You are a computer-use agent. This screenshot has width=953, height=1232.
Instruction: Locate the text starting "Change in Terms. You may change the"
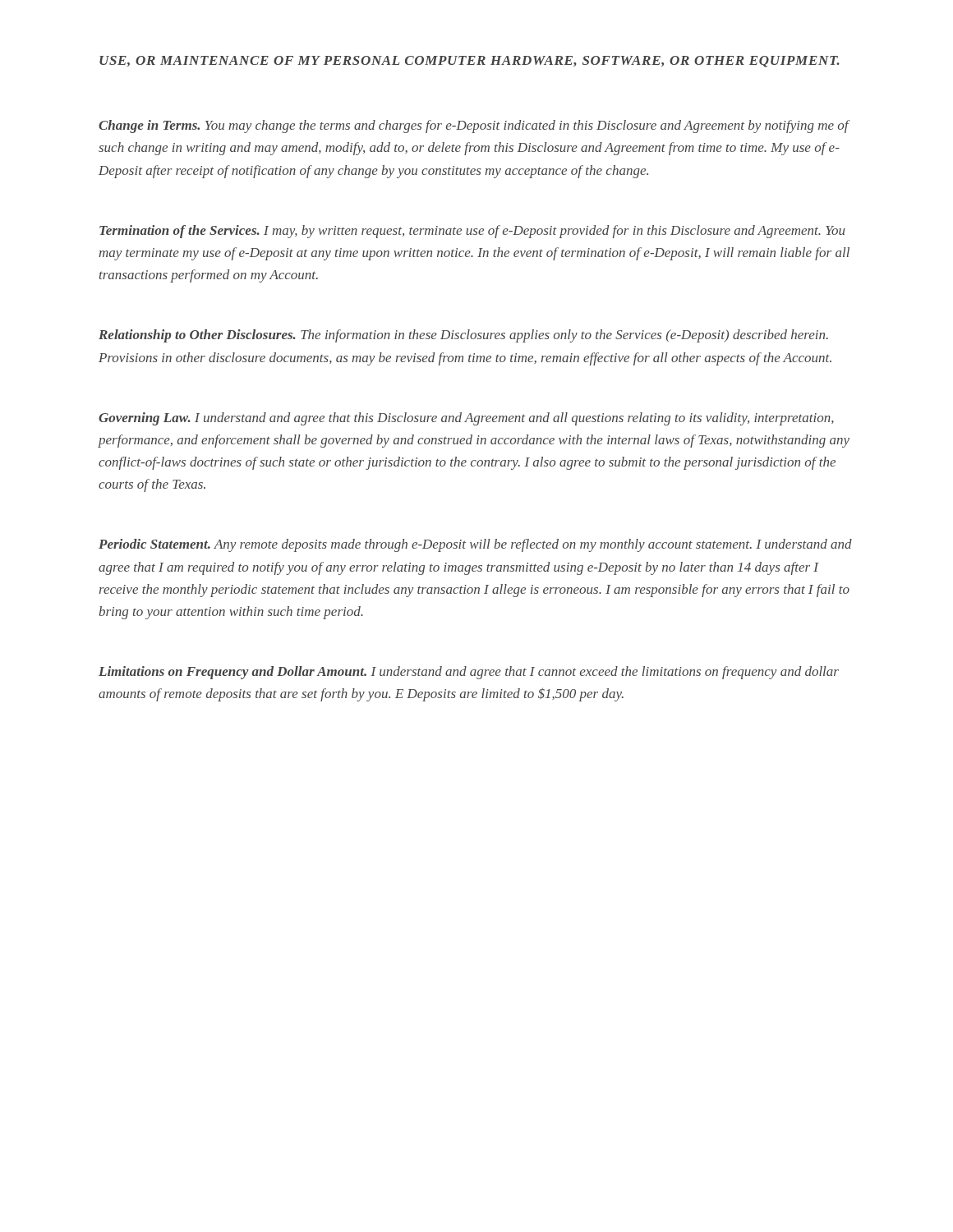pos(476,148)
